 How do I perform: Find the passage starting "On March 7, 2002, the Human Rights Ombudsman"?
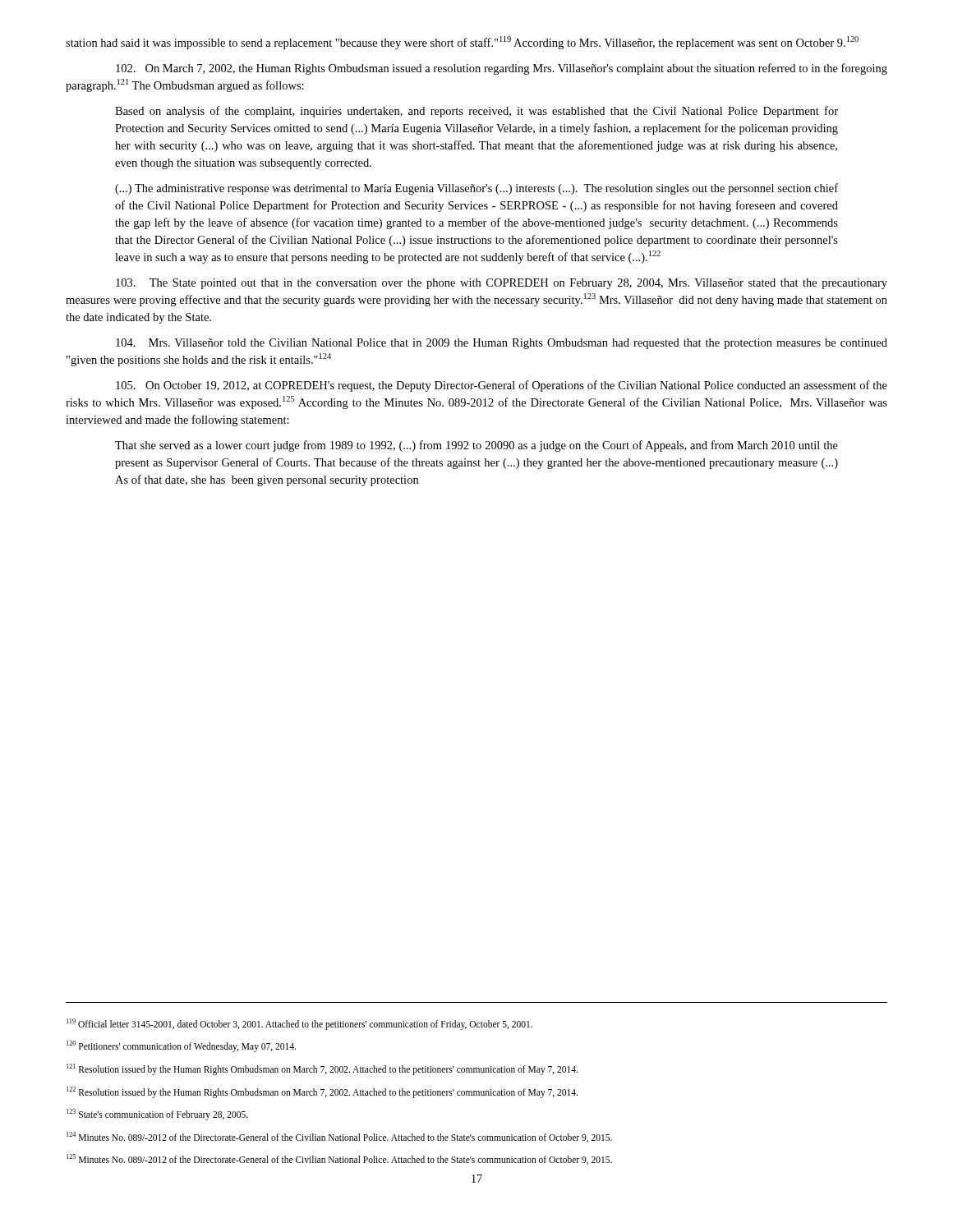476,77
